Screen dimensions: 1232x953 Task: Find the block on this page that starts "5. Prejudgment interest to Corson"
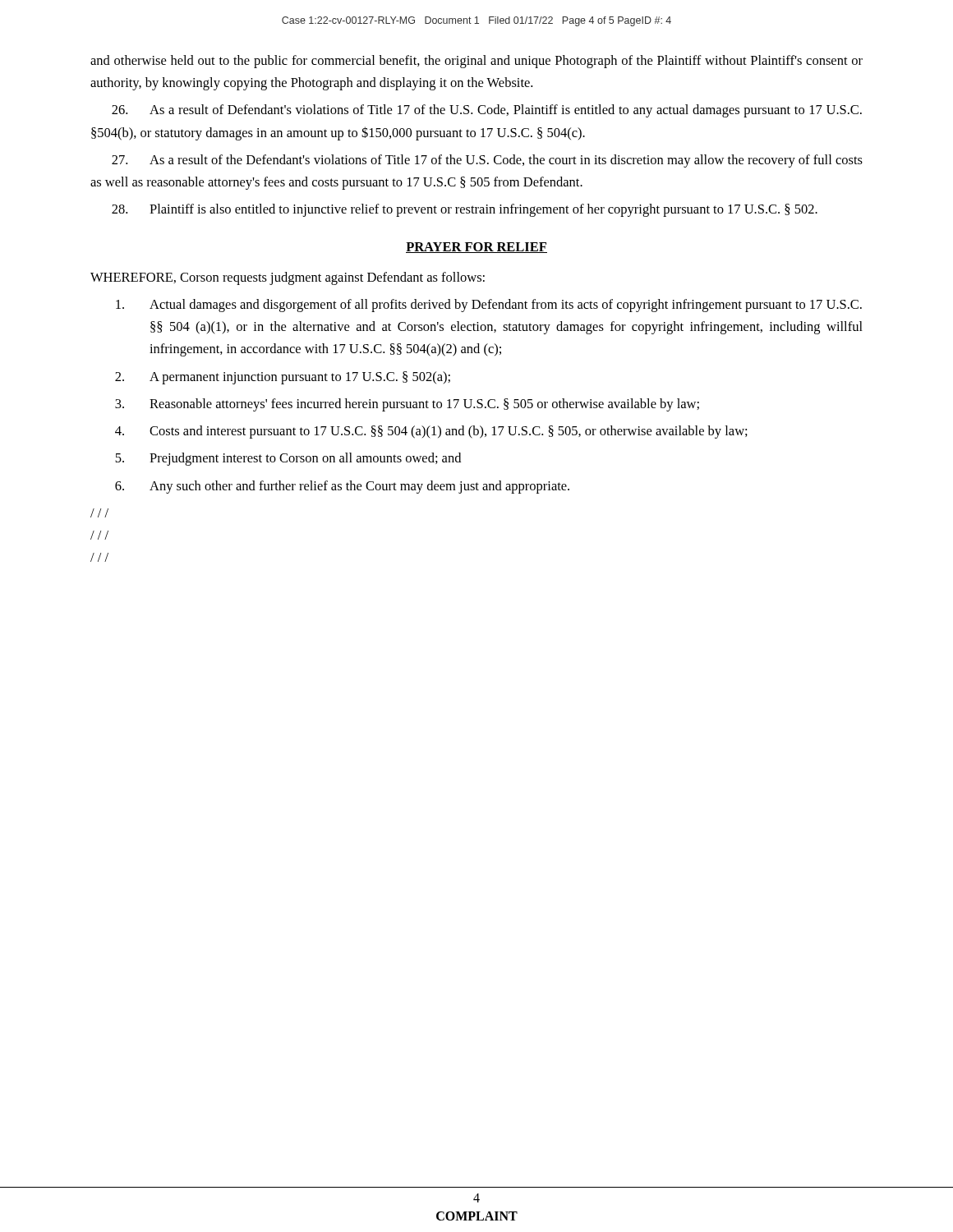point(288,459)
